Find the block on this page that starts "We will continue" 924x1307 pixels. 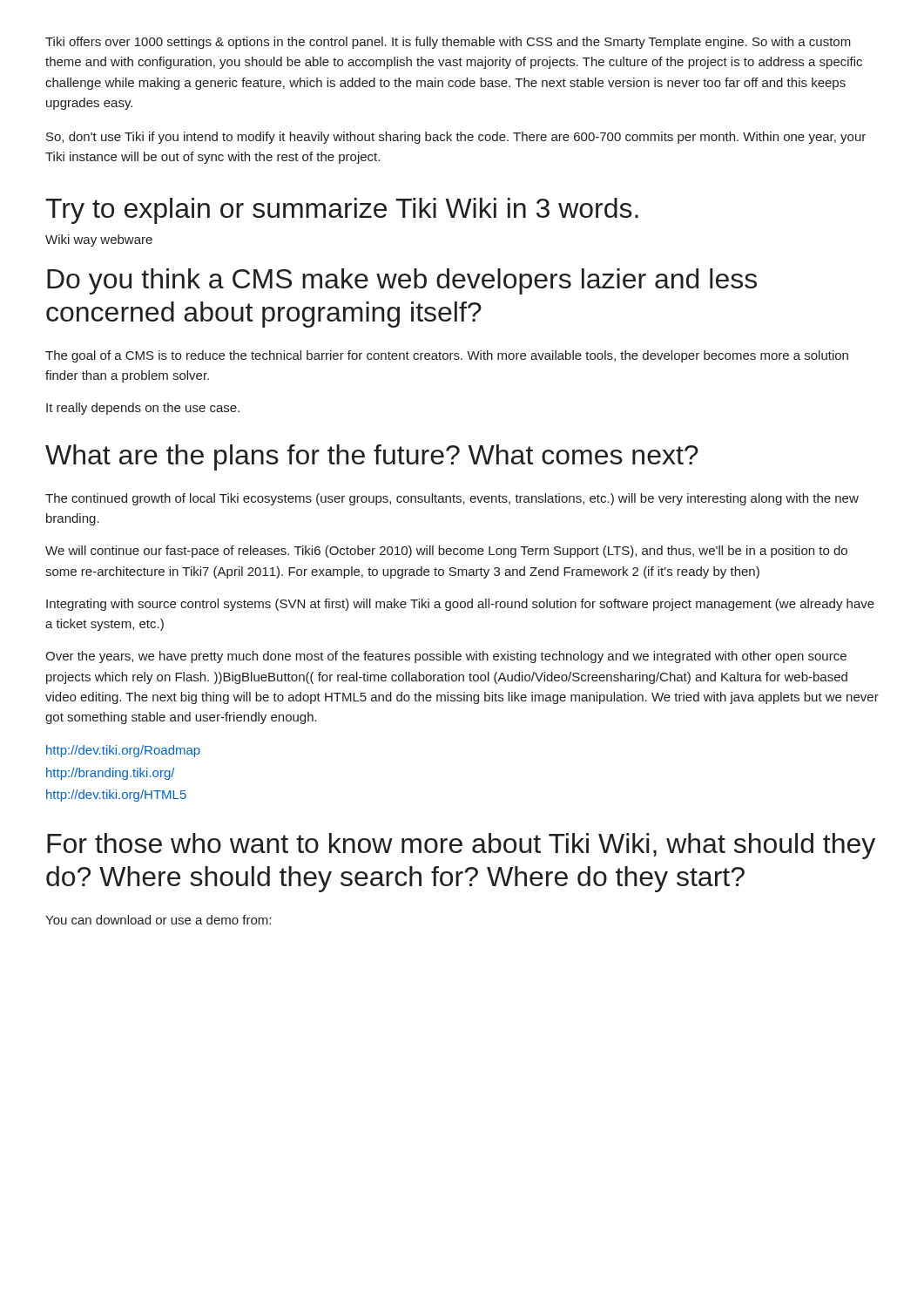[x=447, y=561]
